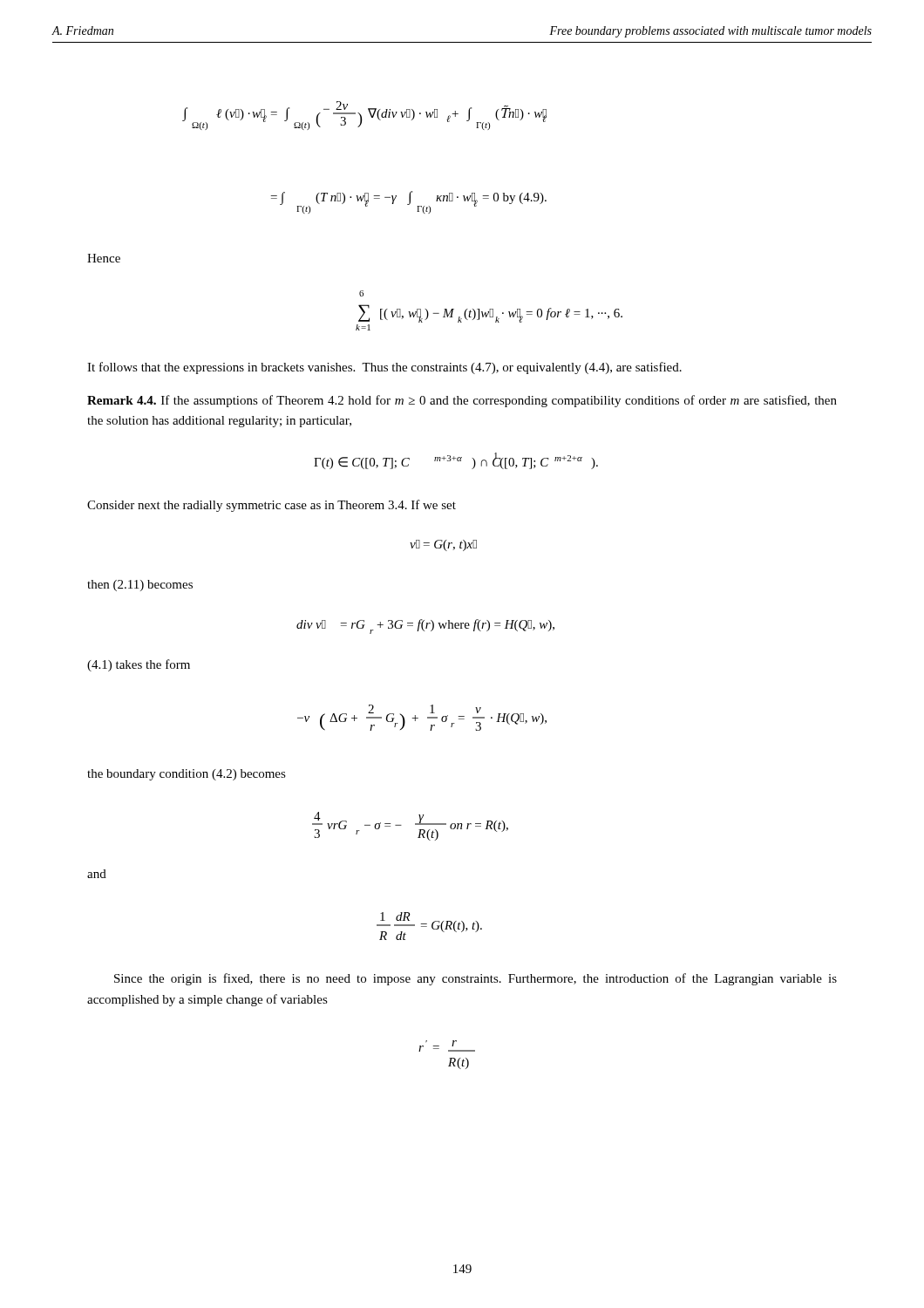Click on the formula containing "∑ k =1 6 [( v⃗ , w⃗"

click(462, 312)
